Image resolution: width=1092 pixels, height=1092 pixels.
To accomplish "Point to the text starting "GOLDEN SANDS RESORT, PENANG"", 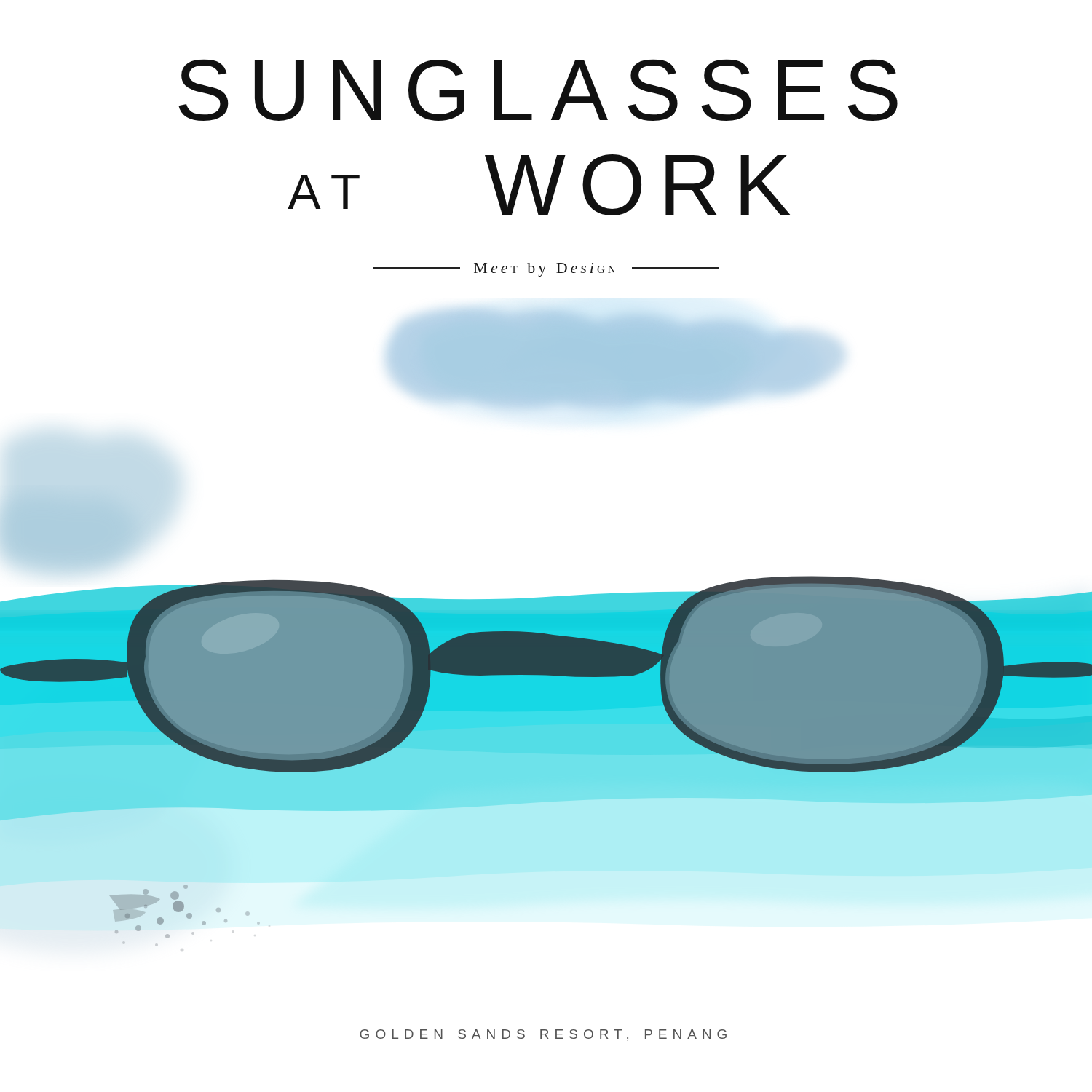I will (x=546, y=1034).
